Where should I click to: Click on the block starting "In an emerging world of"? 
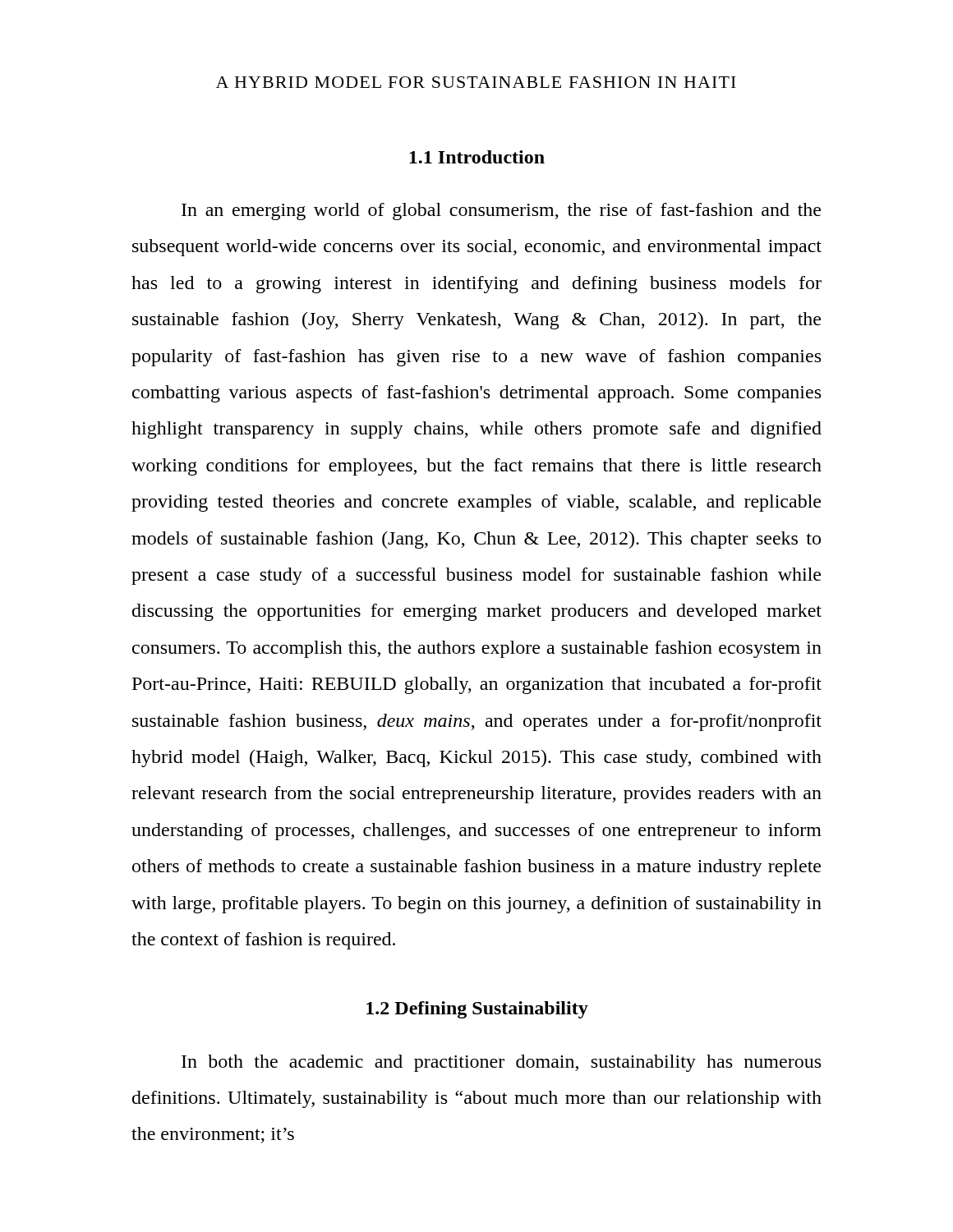click(476, 574)
